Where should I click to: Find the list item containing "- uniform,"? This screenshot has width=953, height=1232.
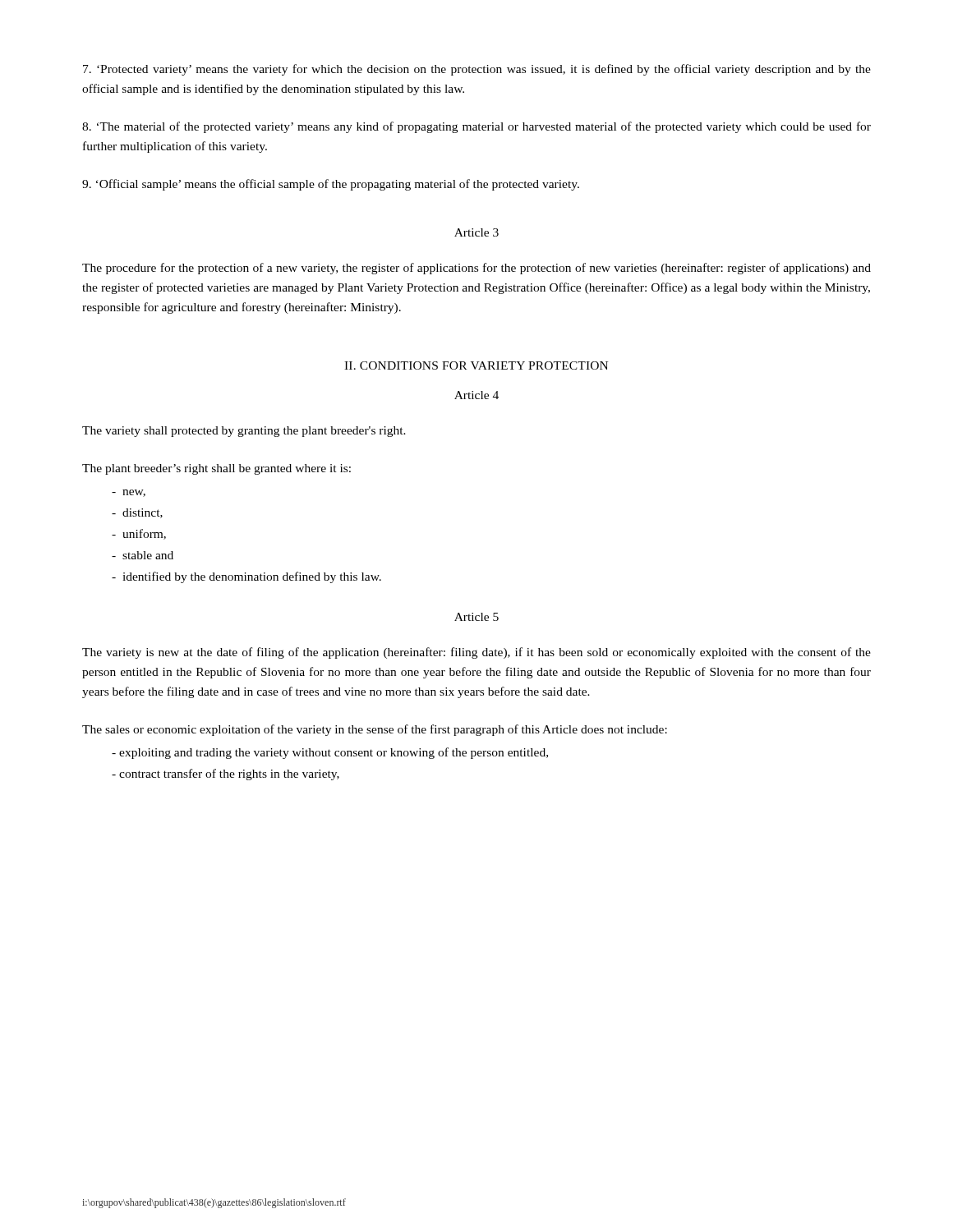(x=139, y=534)
